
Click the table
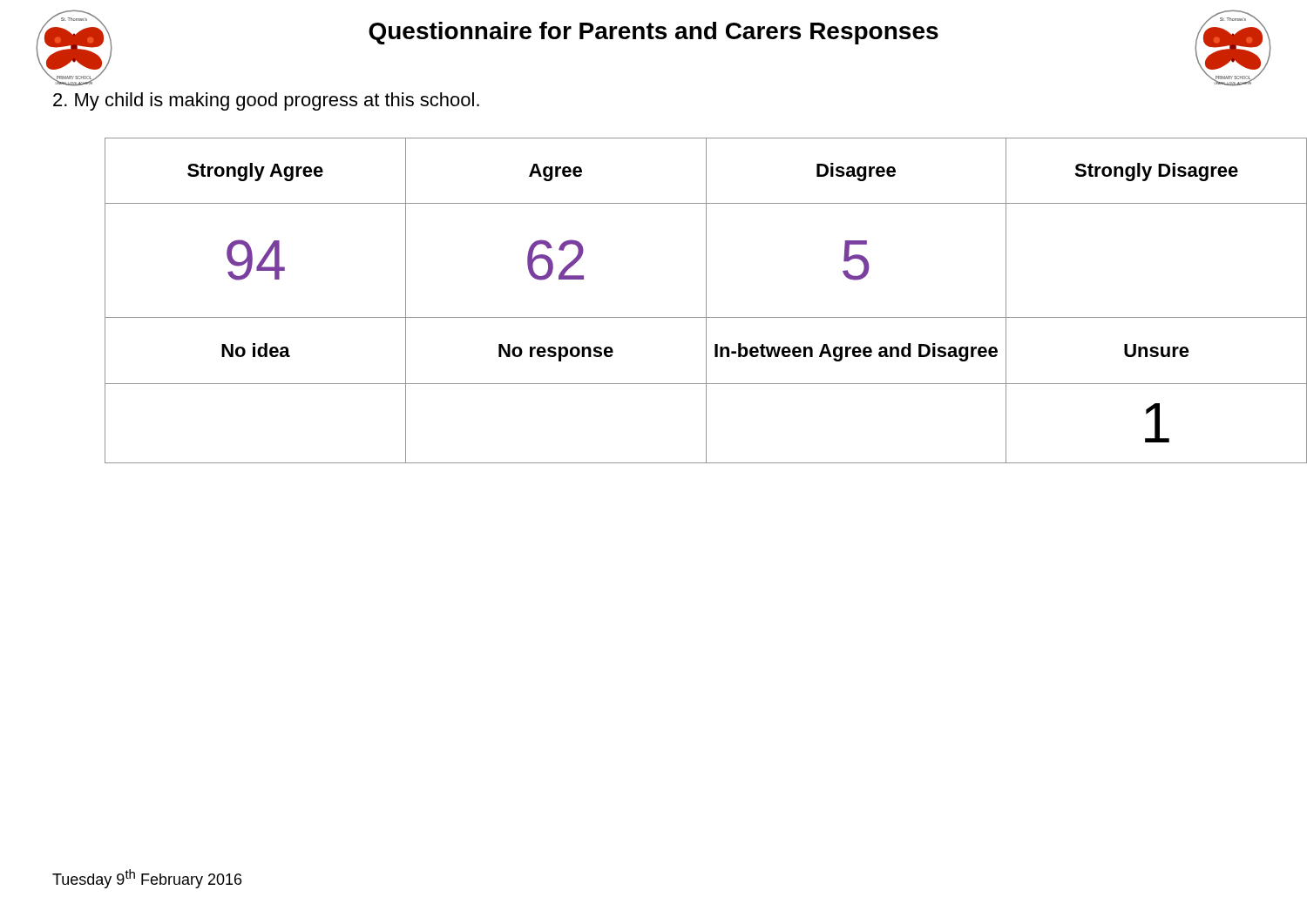coord(654,300)
